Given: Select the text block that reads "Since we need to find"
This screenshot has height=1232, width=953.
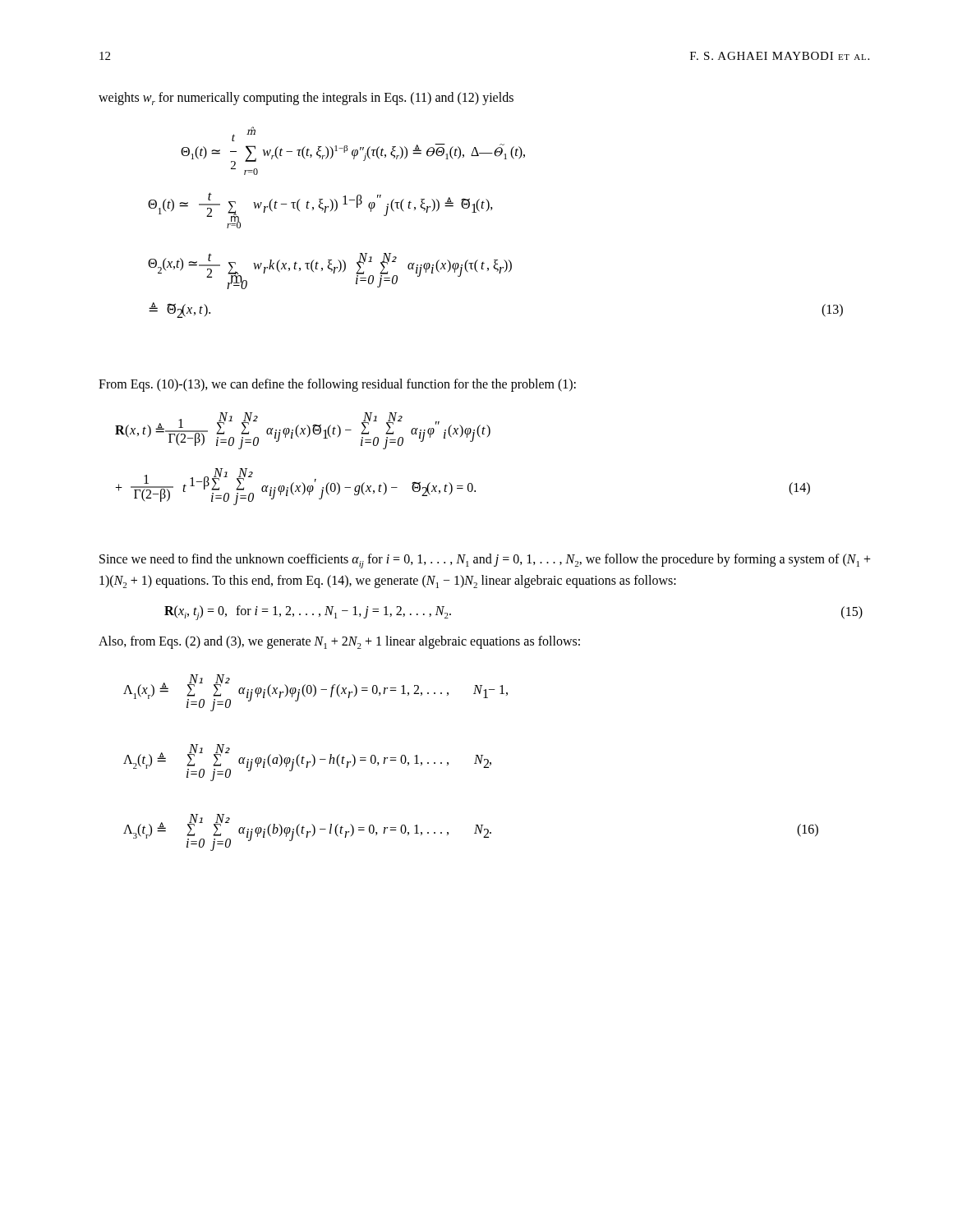Looking at the screenshot, I should (485, 571).
